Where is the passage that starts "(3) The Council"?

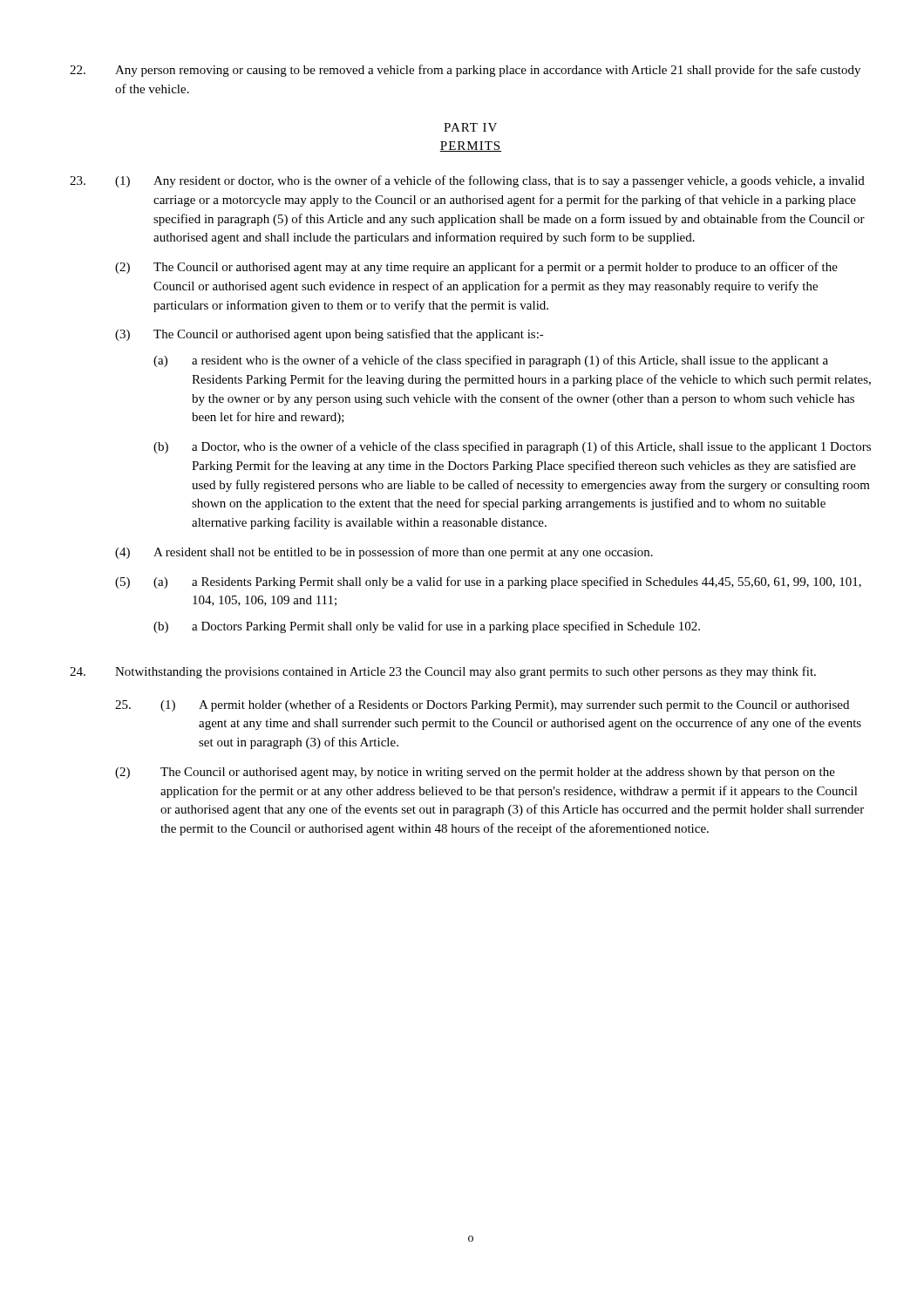(493, 335)
